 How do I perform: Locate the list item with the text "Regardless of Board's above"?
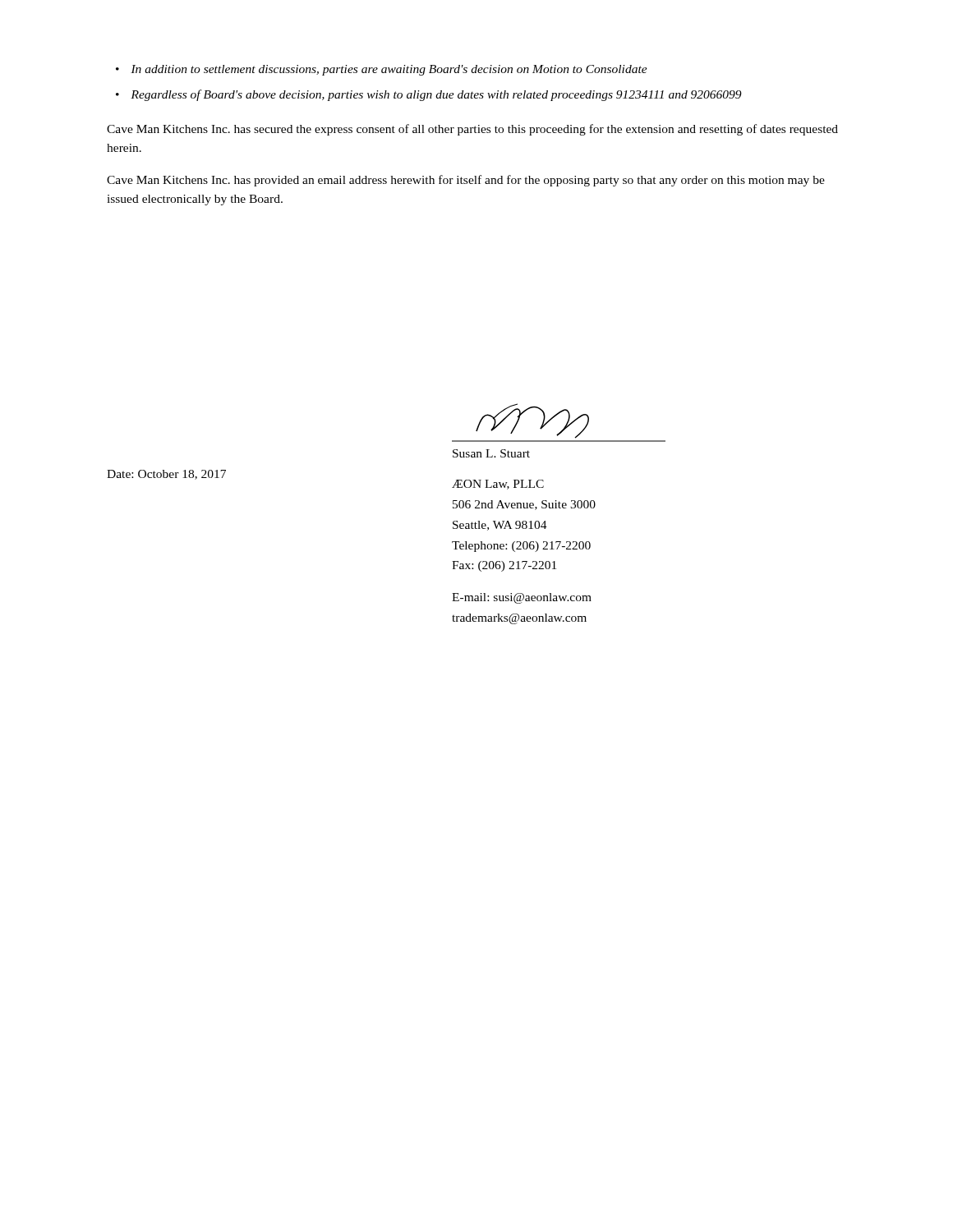[x=436, y=94]
